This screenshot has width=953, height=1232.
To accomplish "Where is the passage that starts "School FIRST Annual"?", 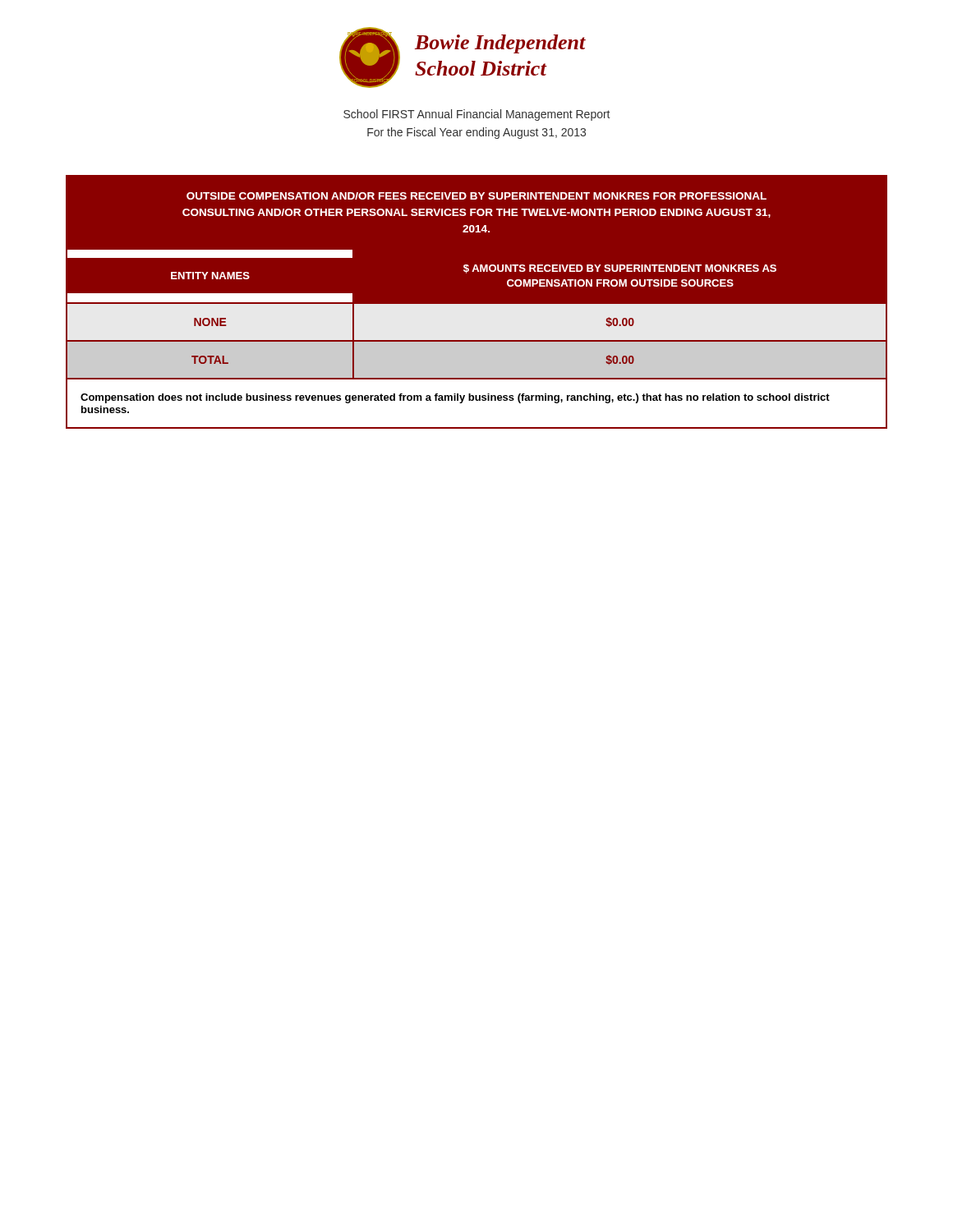I will 476,123.
